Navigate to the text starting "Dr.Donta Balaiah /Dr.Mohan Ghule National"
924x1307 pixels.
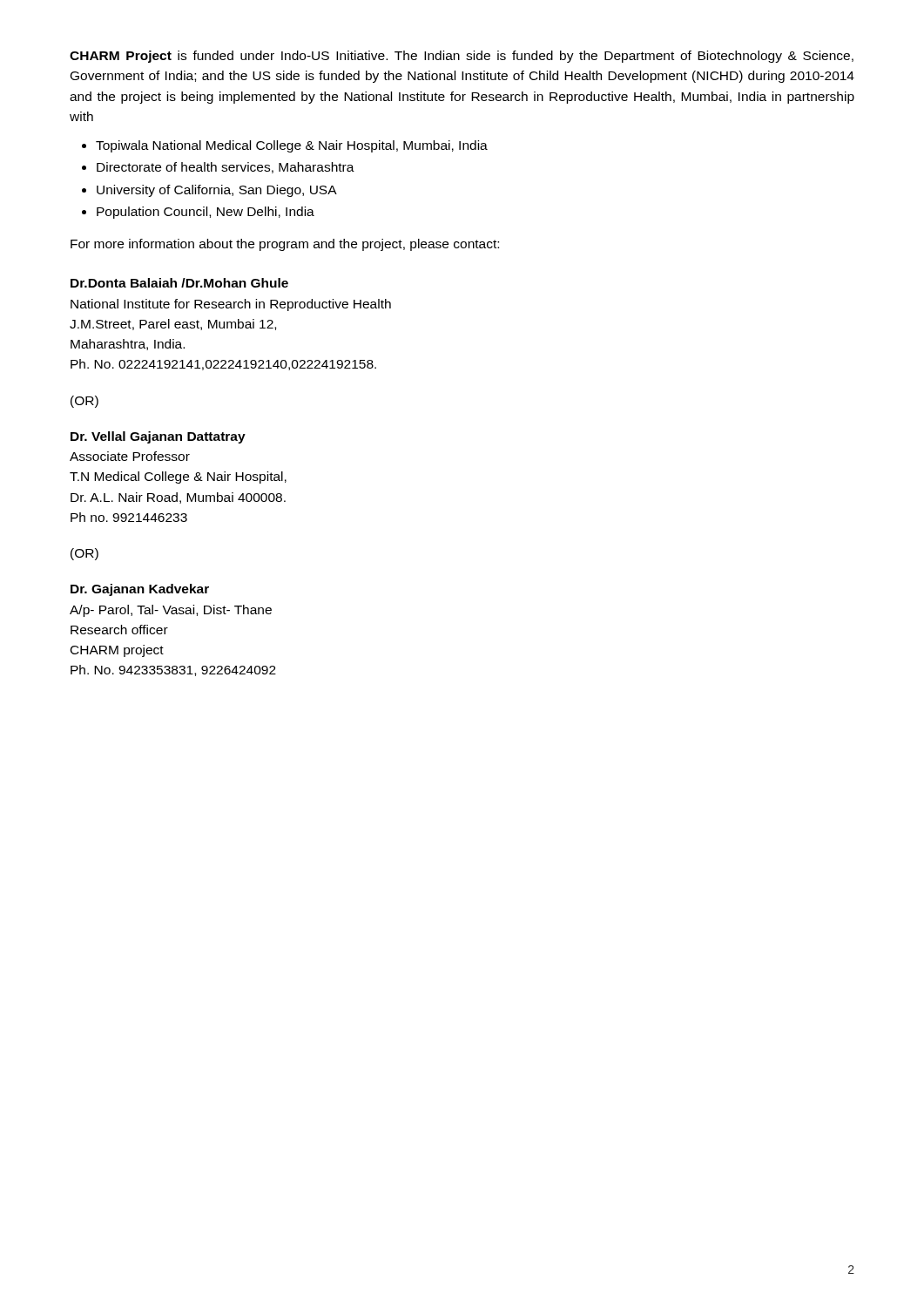[x=179, y=283]
